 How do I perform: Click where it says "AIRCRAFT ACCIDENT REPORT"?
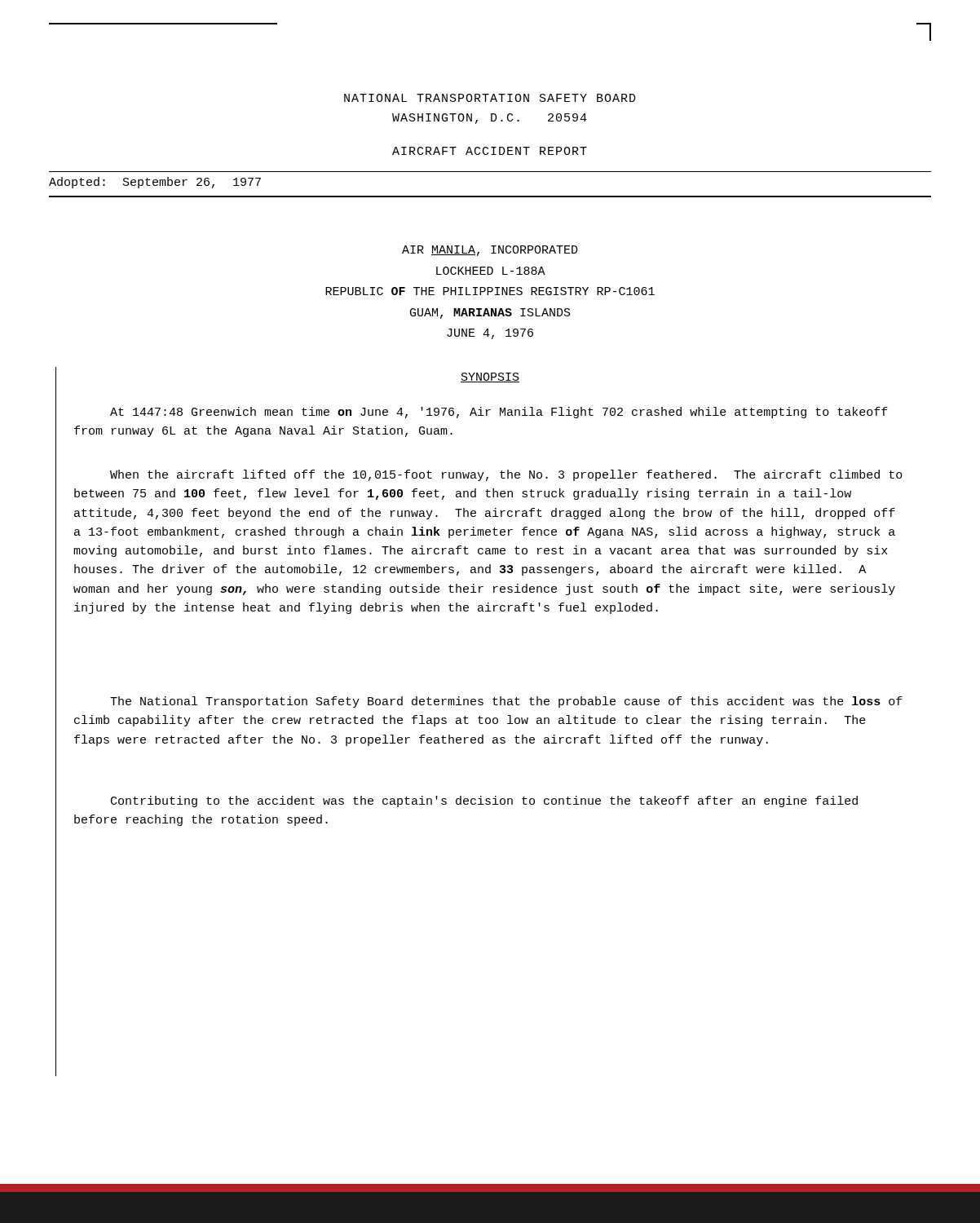(490, 152)
